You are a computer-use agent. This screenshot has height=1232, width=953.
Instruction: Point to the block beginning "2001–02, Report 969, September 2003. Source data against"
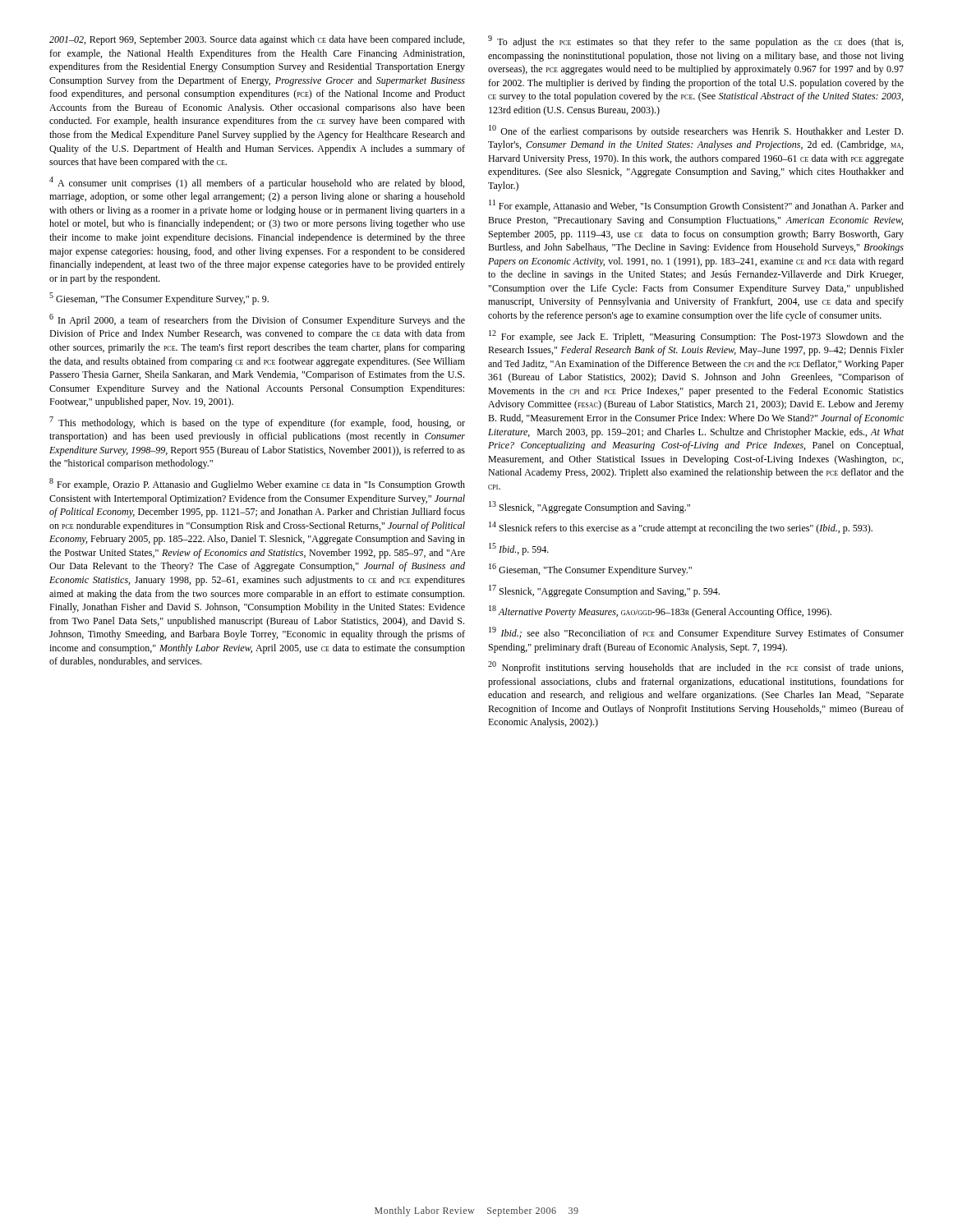257,101
